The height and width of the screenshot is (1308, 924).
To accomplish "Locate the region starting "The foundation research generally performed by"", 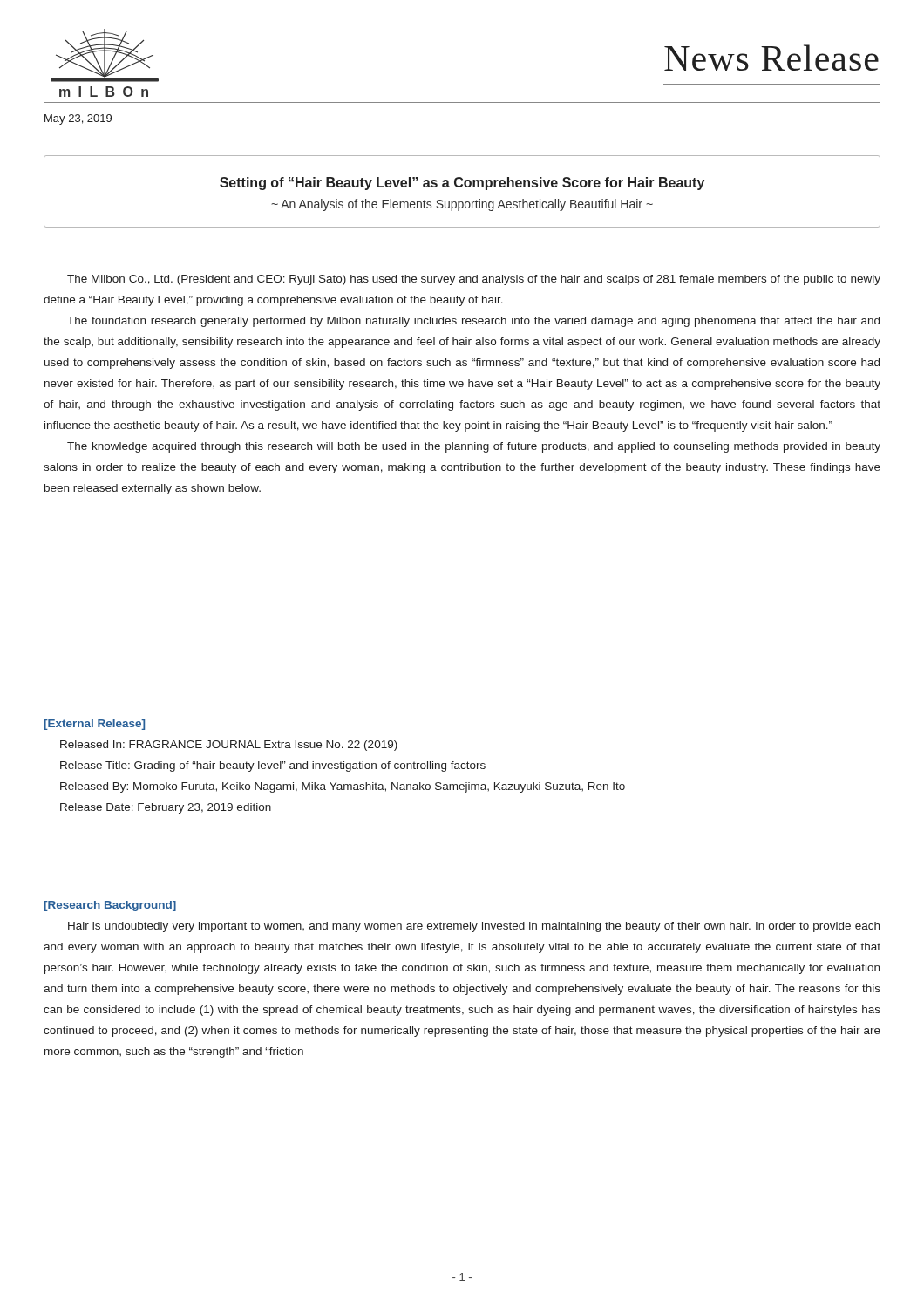I will (462, 373).
